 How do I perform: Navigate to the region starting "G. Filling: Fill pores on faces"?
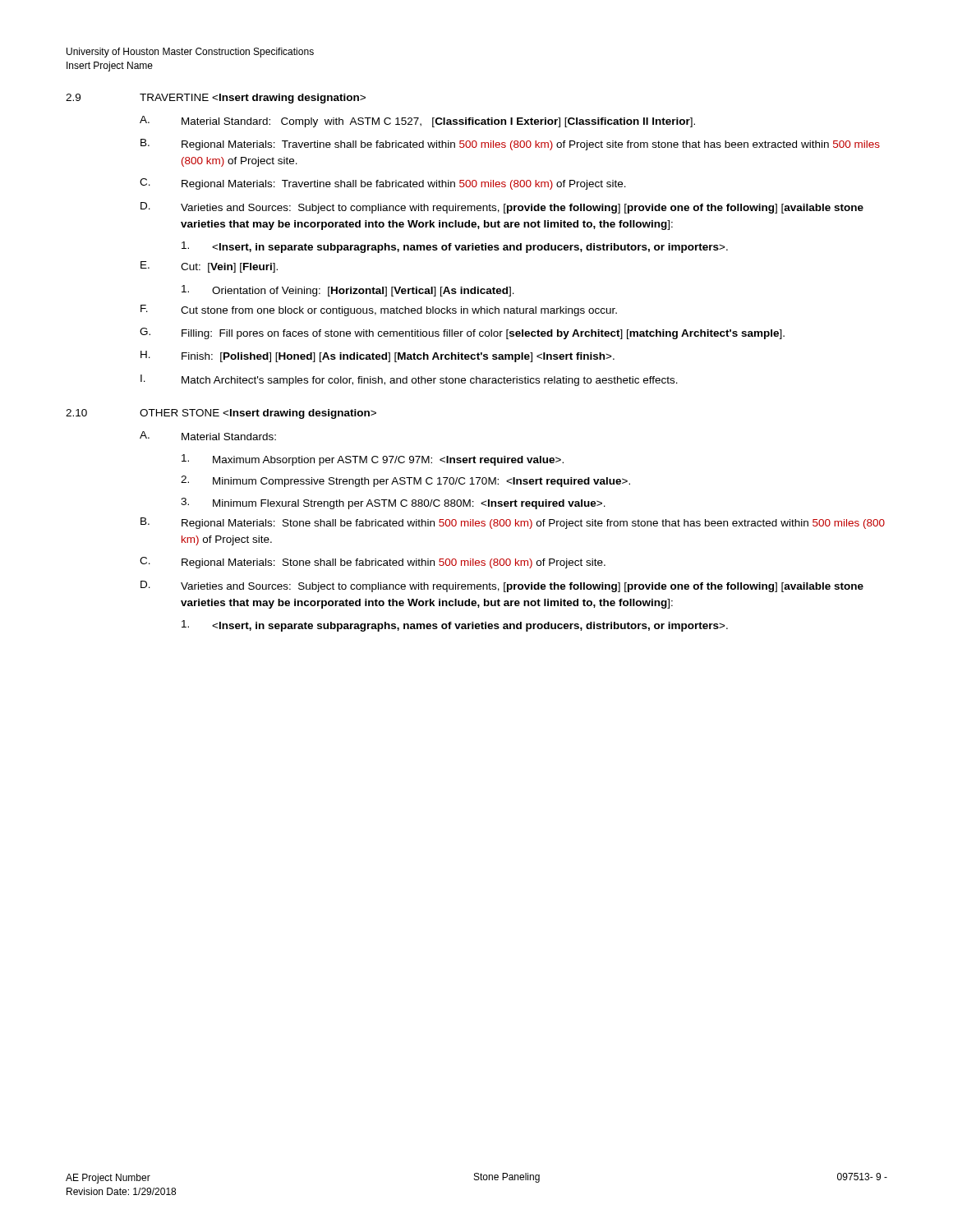pos(513,334)
